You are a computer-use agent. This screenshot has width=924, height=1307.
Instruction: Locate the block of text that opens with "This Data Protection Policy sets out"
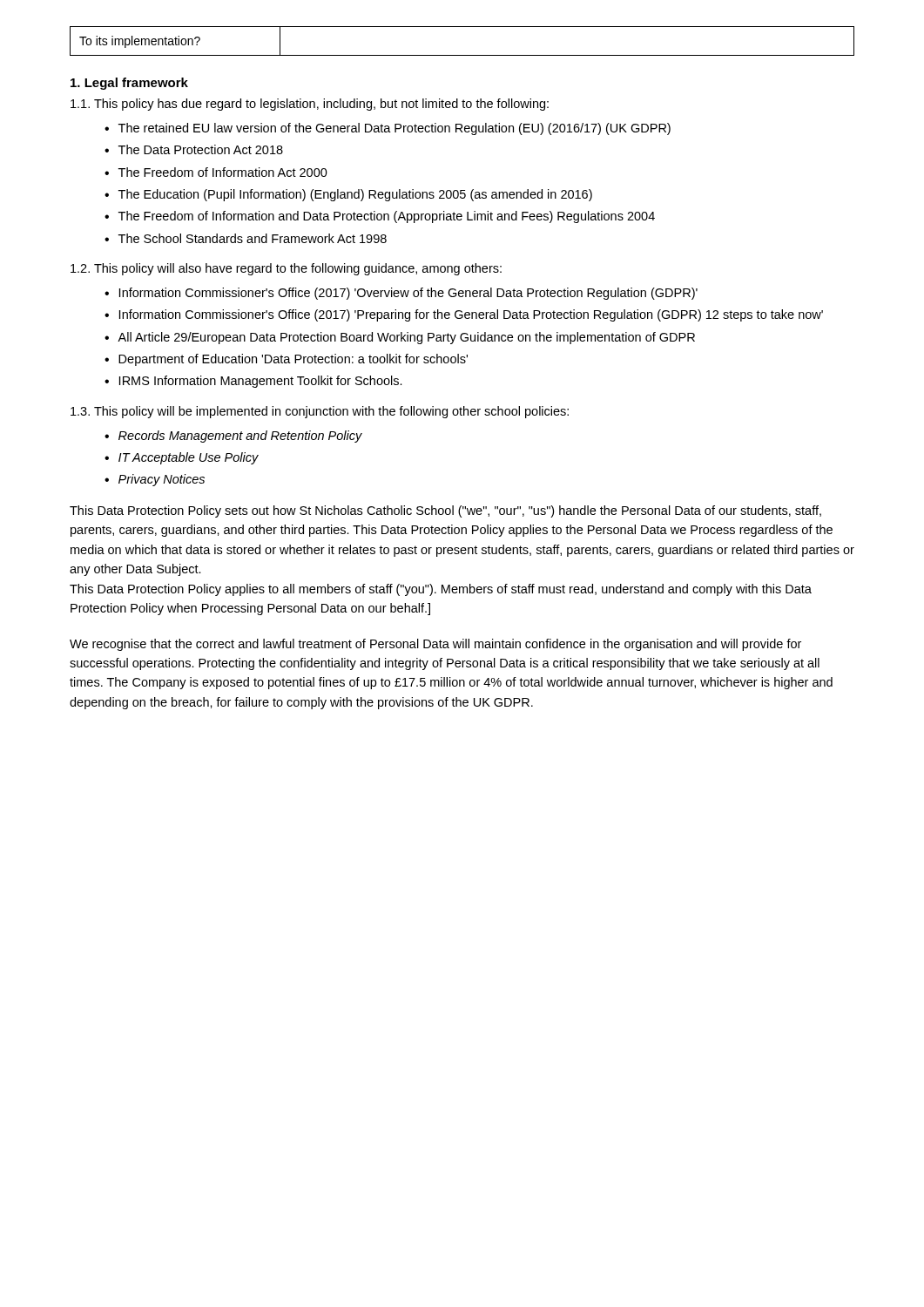click(x=462, y=559)
